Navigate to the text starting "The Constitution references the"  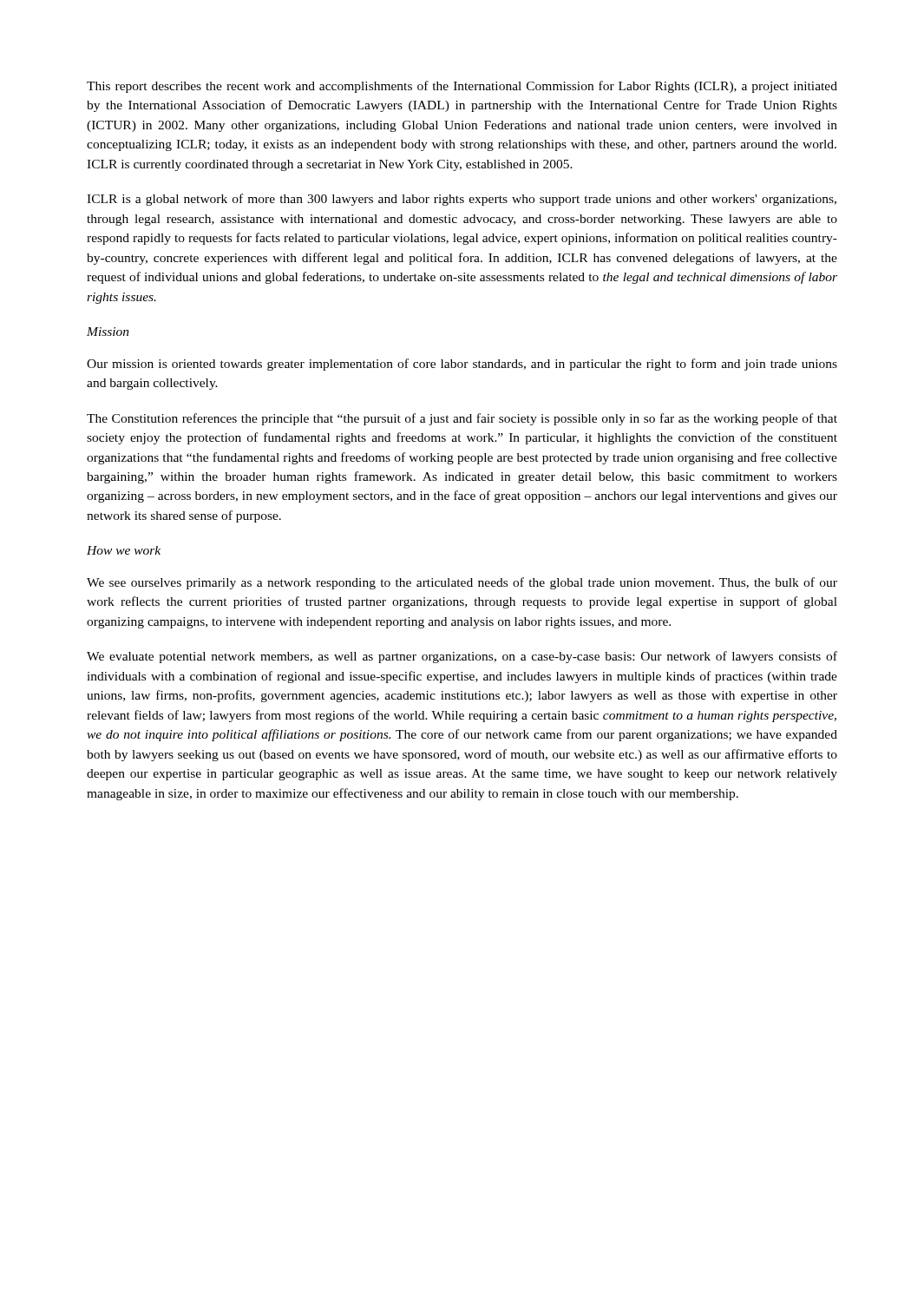[462, 466]
